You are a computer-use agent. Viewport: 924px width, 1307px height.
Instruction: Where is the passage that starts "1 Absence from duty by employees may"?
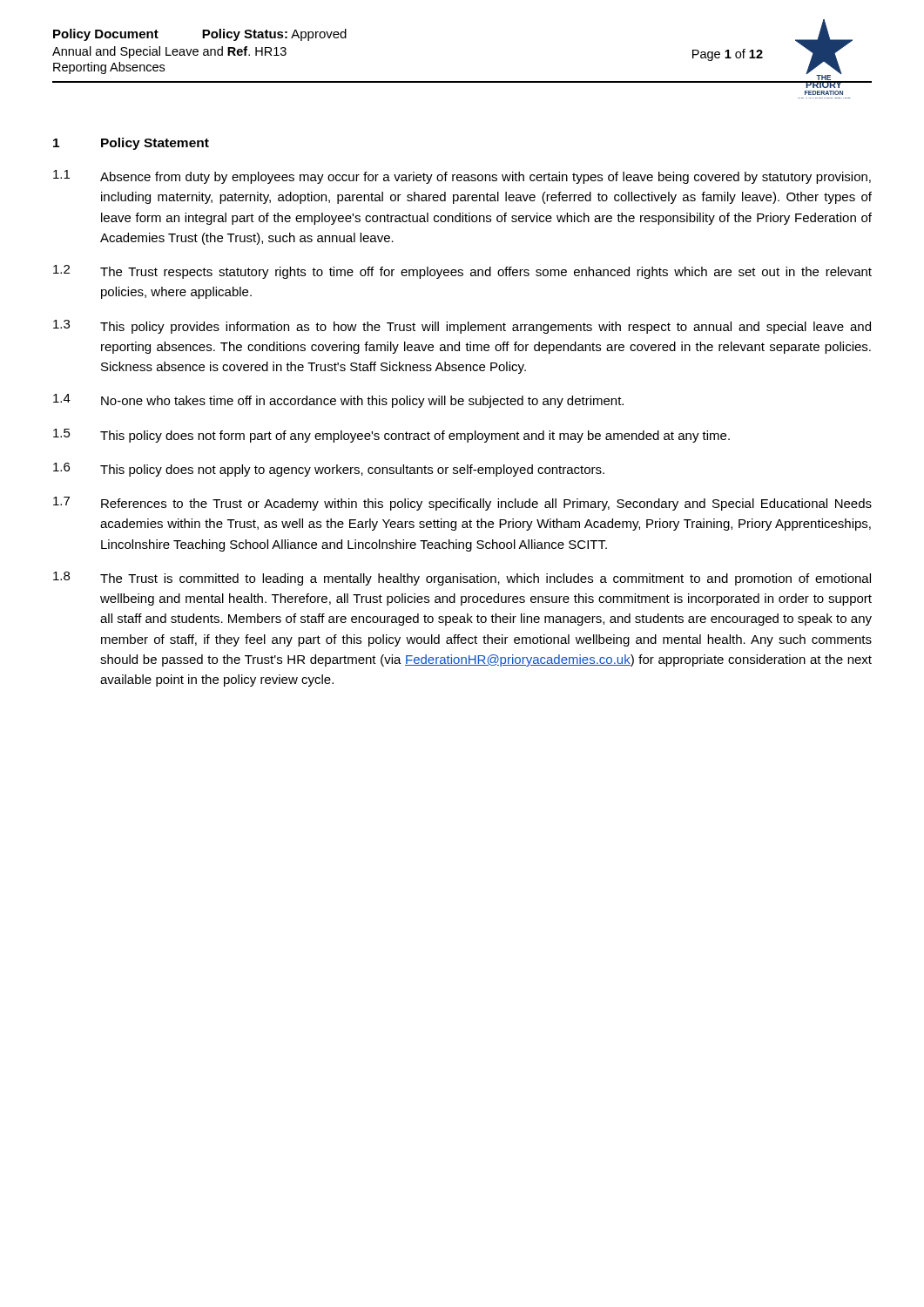[462, 207]
